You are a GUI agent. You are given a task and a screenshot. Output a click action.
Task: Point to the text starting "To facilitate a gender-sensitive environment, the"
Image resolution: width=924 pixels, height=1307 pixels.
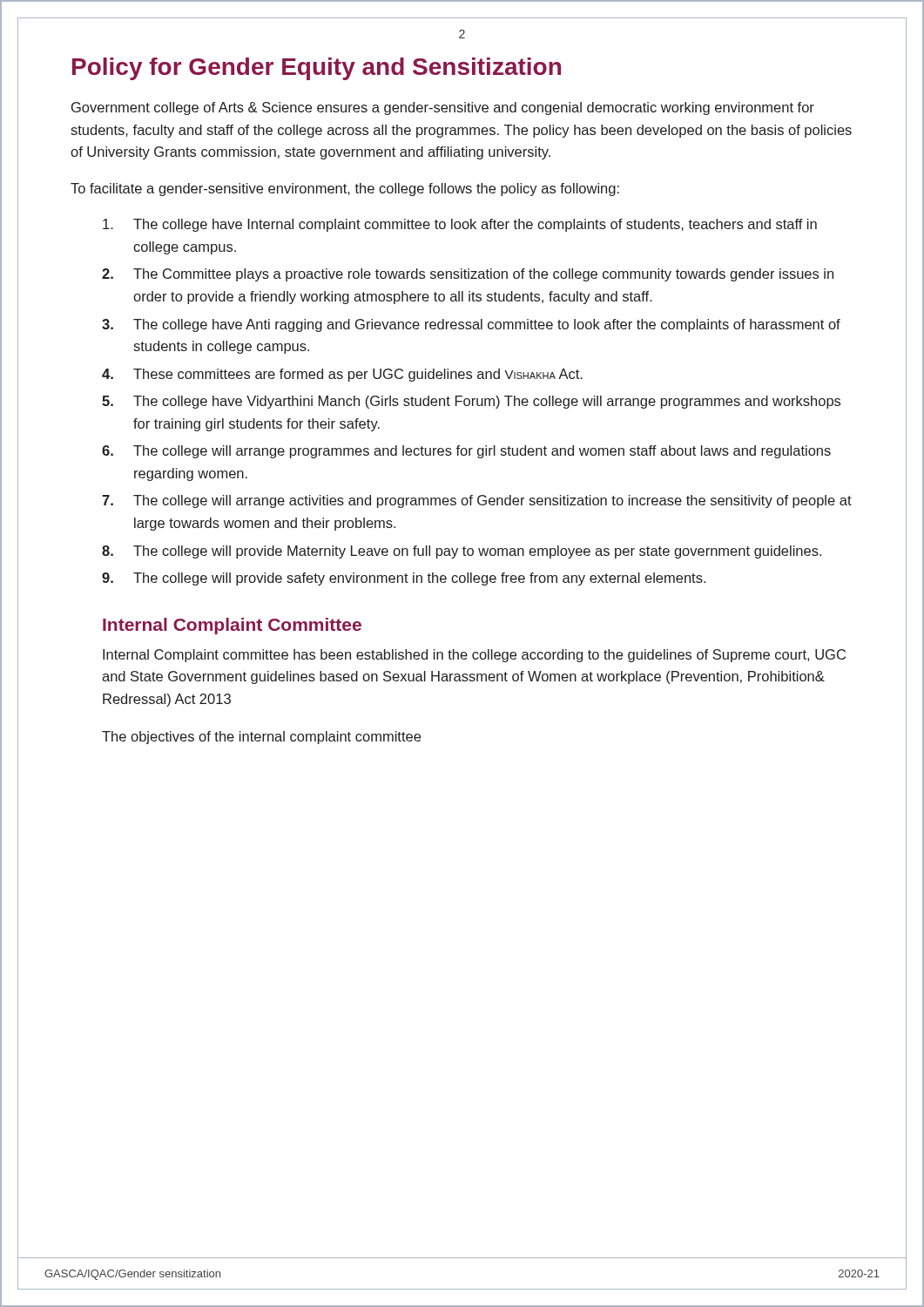click(x=345, y=188)
